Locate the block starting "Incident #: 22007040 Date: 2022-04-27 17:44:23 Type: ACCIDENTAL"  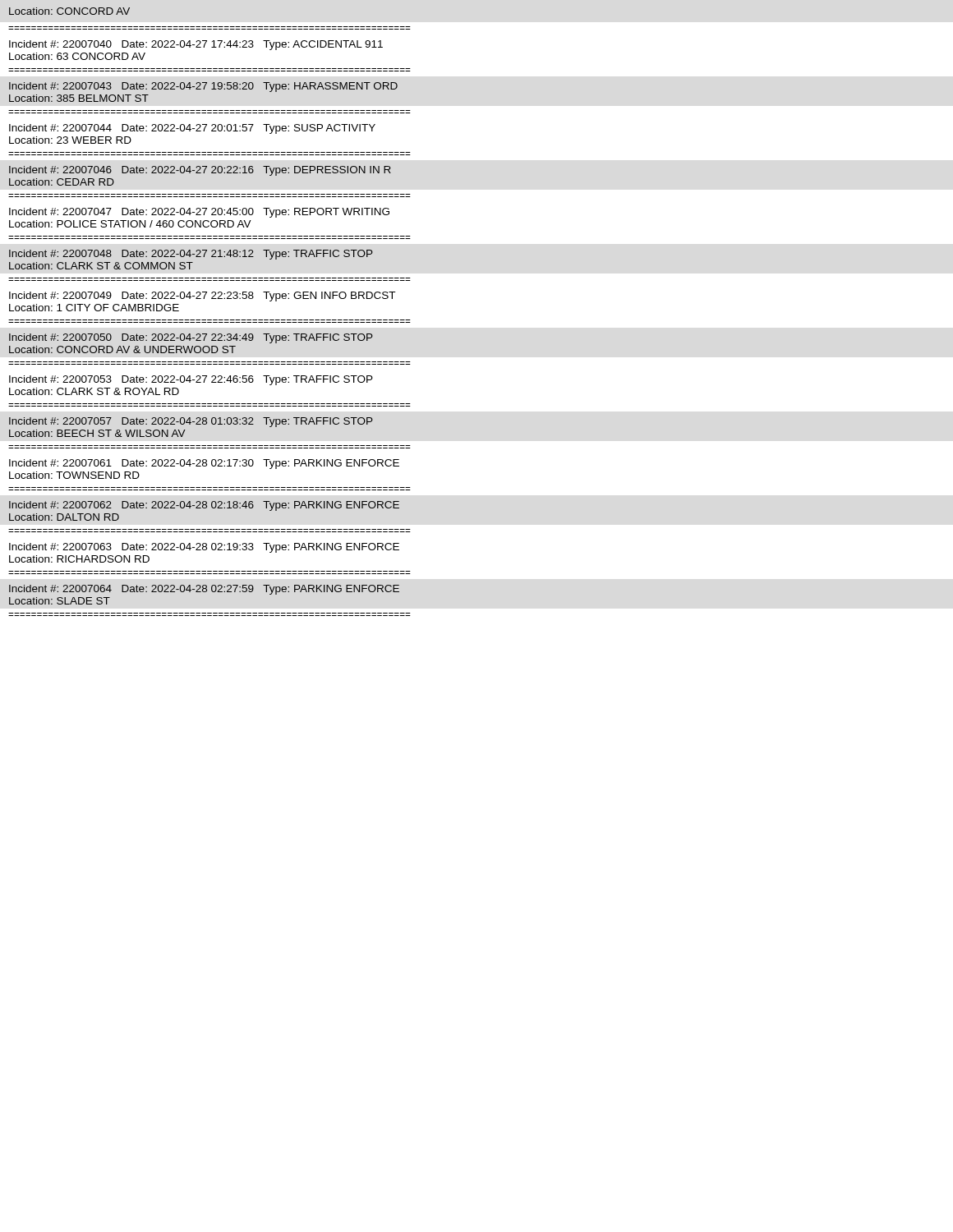(196, 45)
